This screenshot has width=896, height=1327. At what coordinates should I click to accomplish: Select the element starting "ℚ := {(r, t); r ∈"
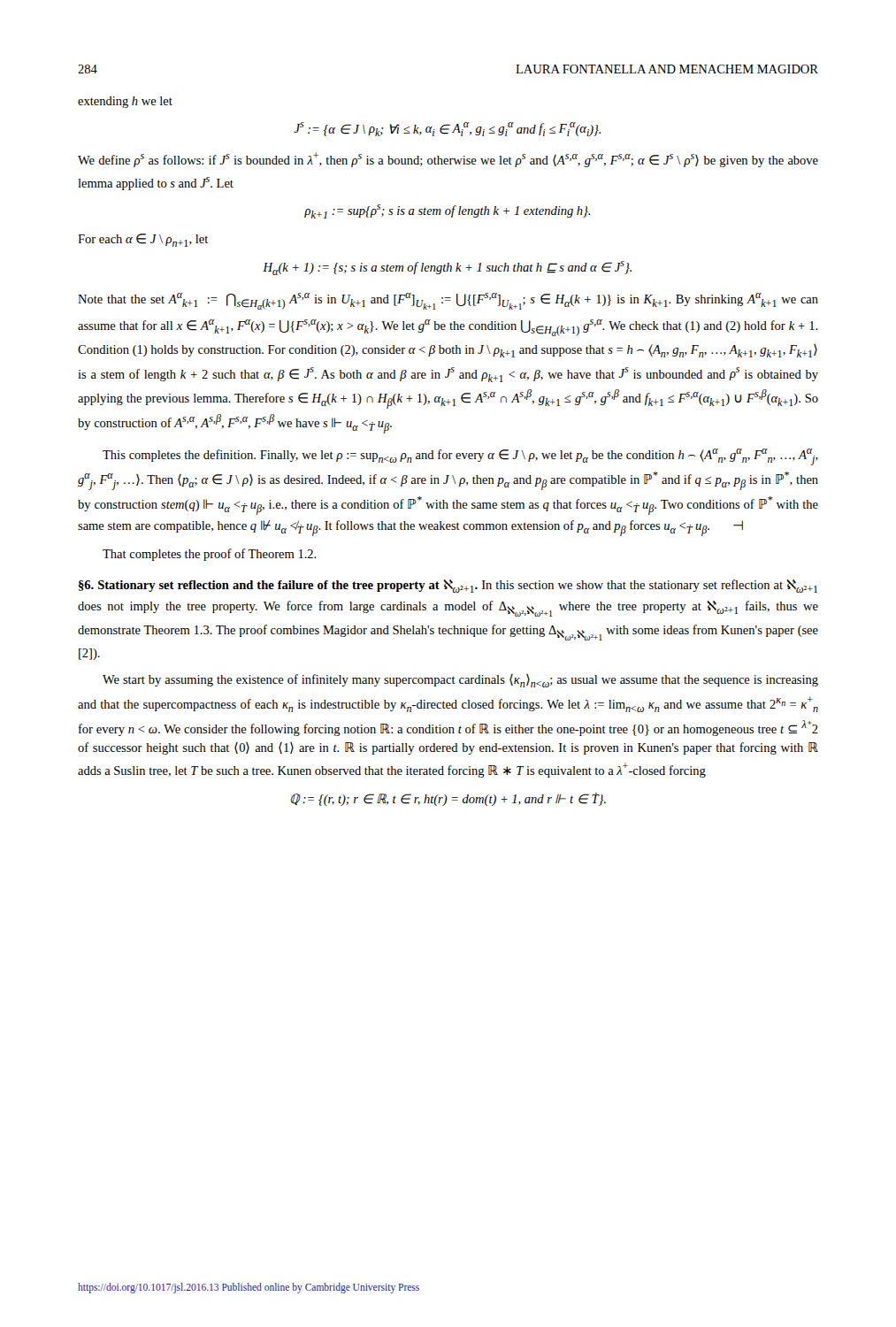click(448, 798)
